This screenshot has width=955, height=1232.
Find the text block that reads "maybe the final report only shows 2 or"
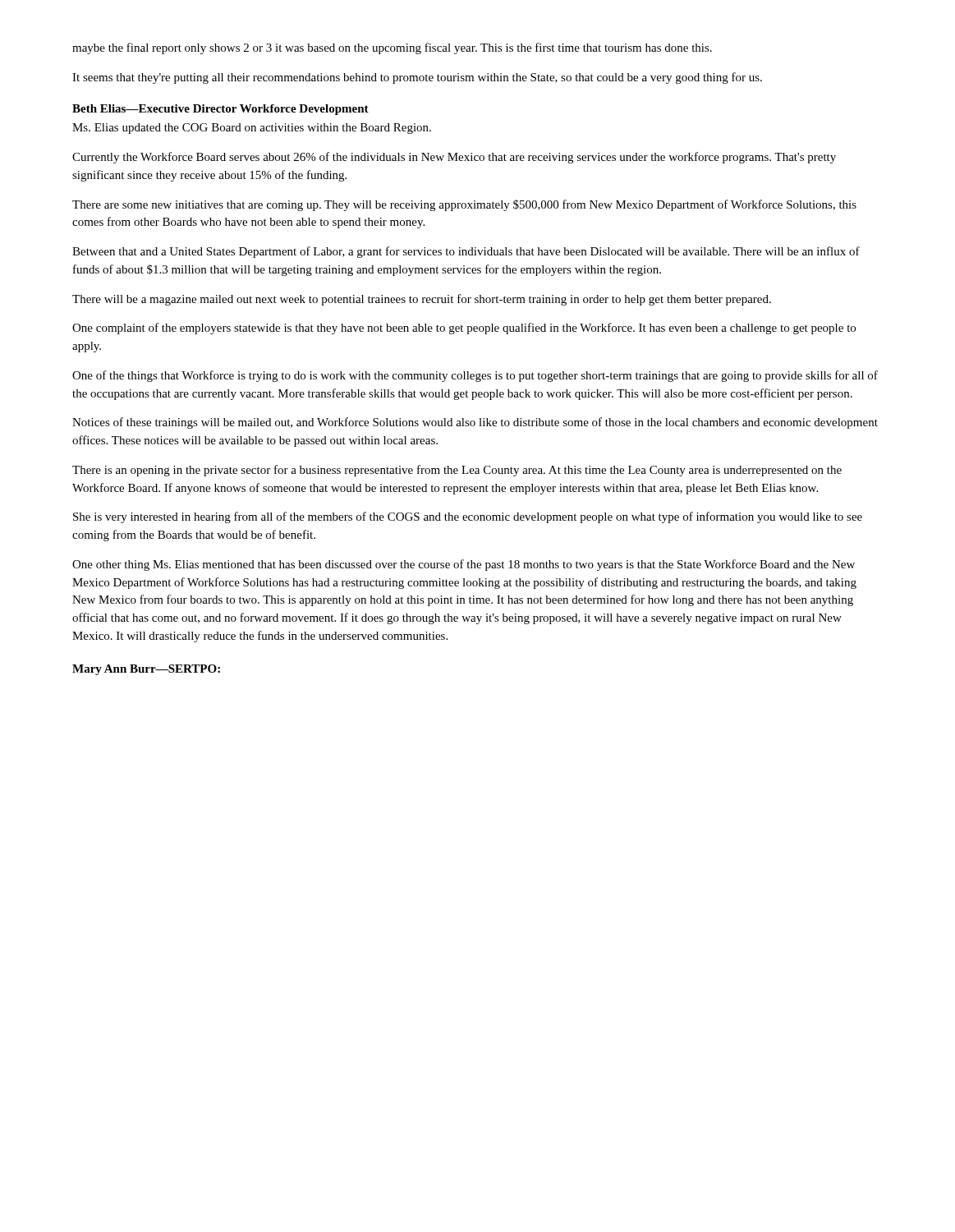click(392, 48)
